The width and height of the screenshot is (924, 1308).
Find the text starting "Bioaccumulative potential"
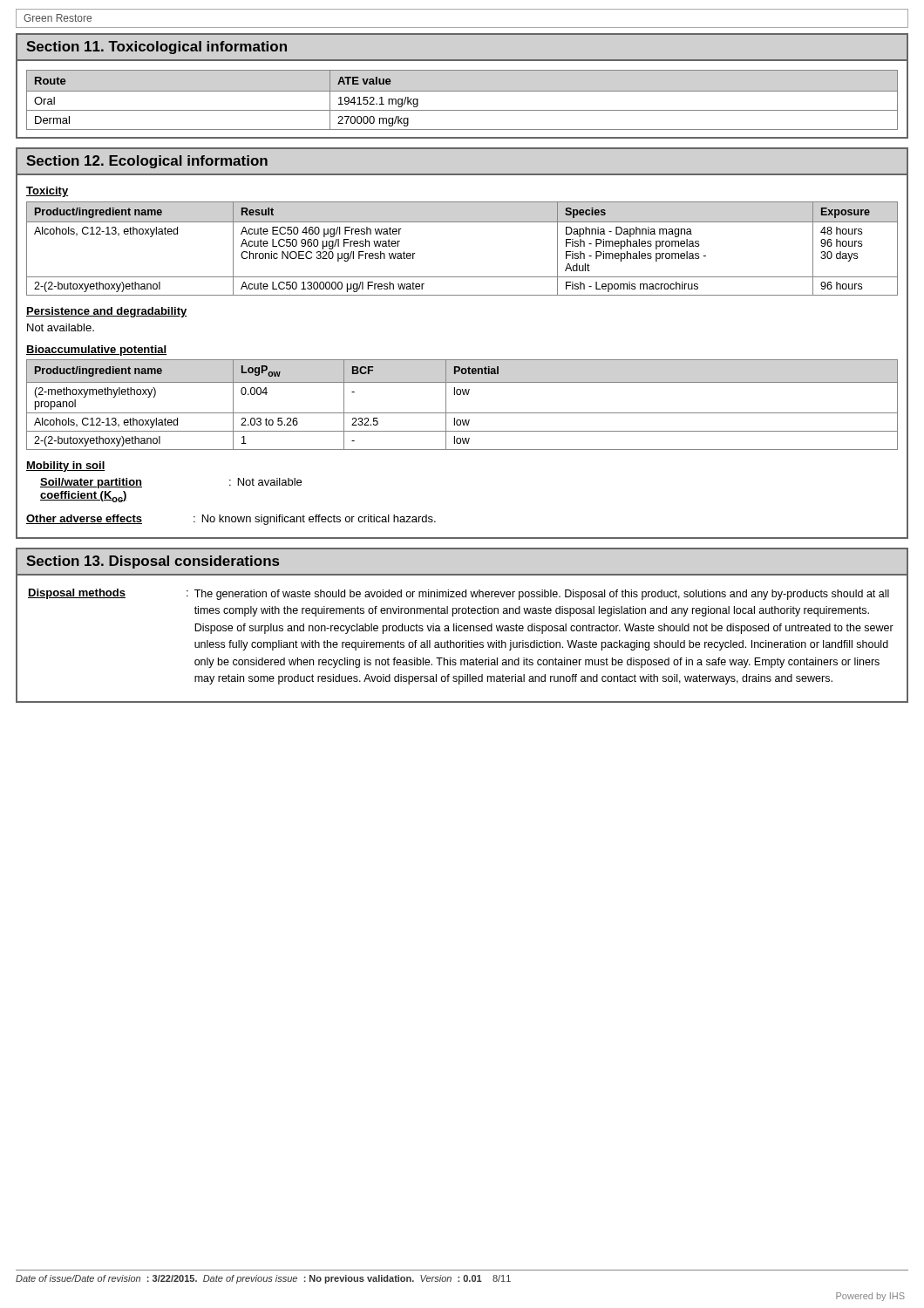[x=96, y=349]
